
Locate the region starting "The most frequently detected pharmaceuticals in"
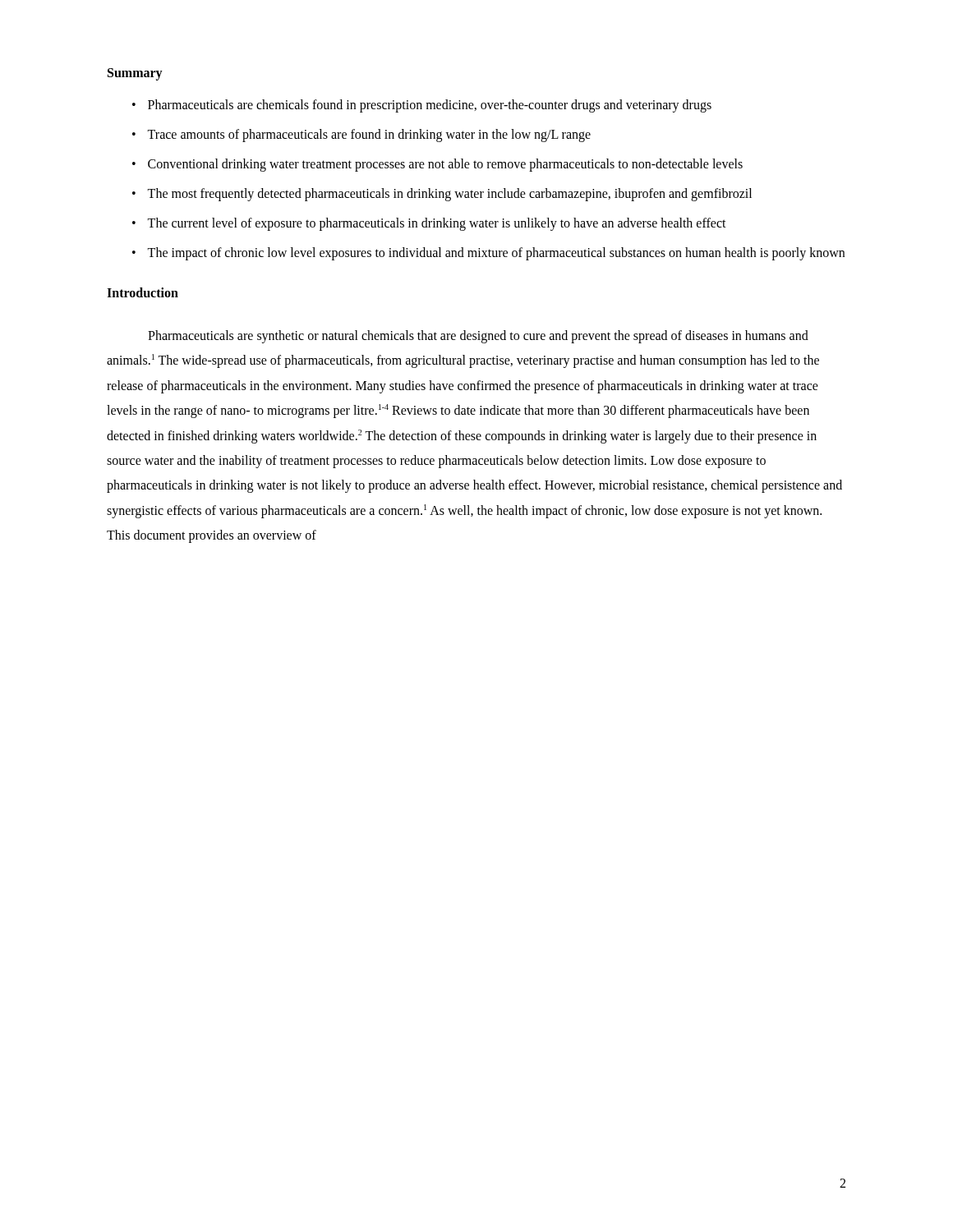[x=476, y=194]
